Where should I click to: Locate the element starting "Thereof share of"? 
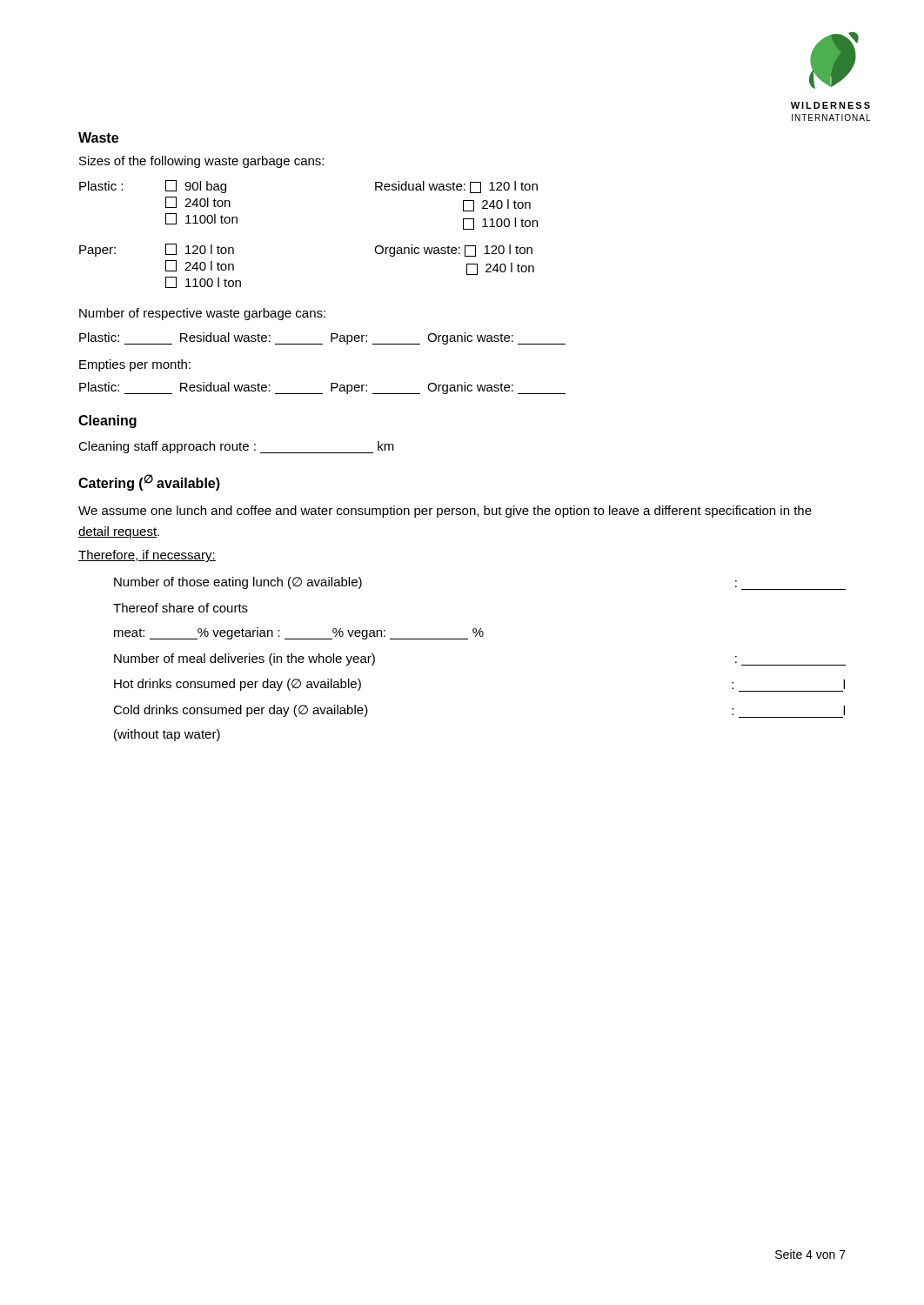181,608
